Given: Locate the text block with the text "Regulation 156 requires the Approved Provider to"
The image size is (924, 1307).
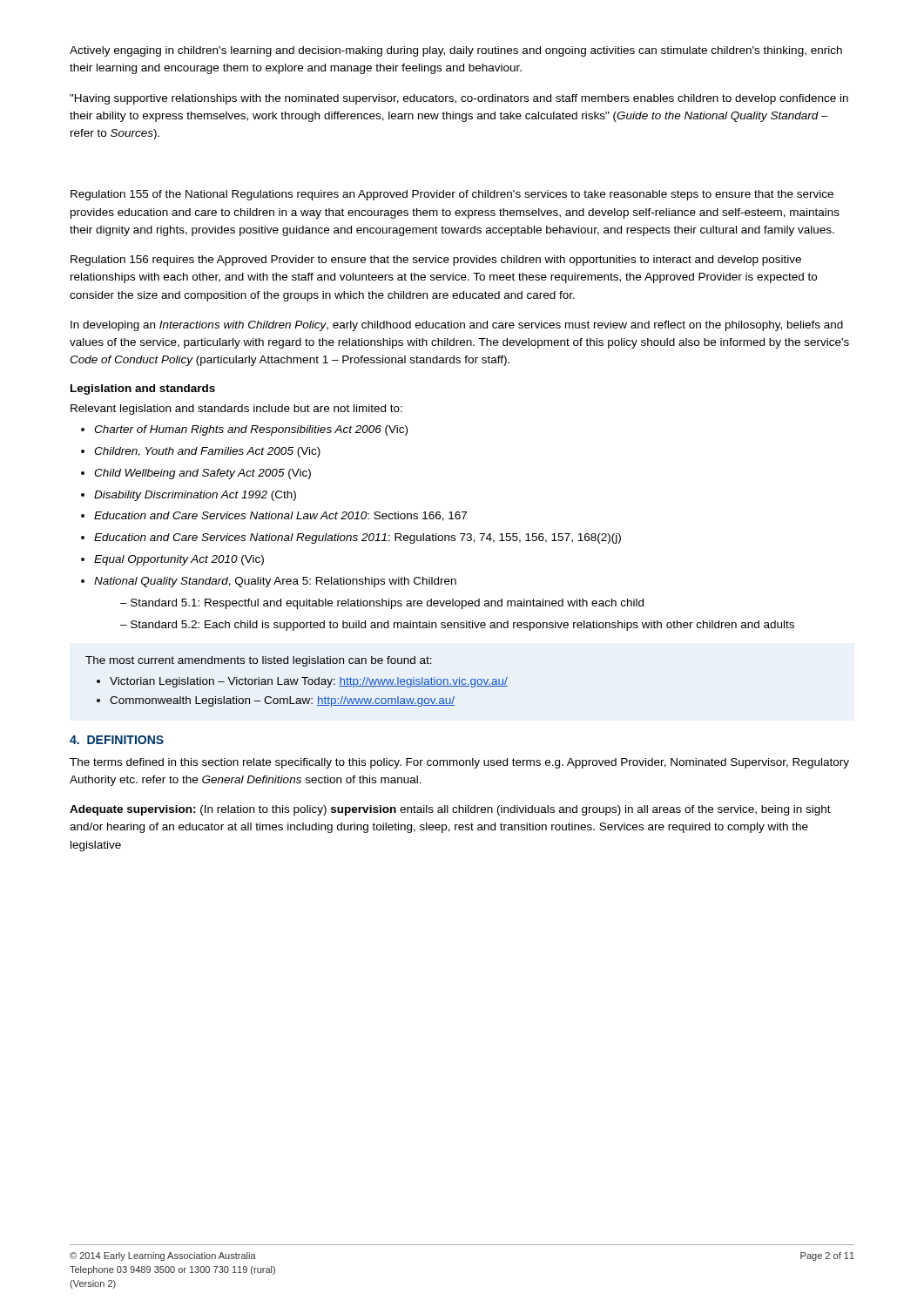Looking at the screenshot, I should tap(444, 277).
